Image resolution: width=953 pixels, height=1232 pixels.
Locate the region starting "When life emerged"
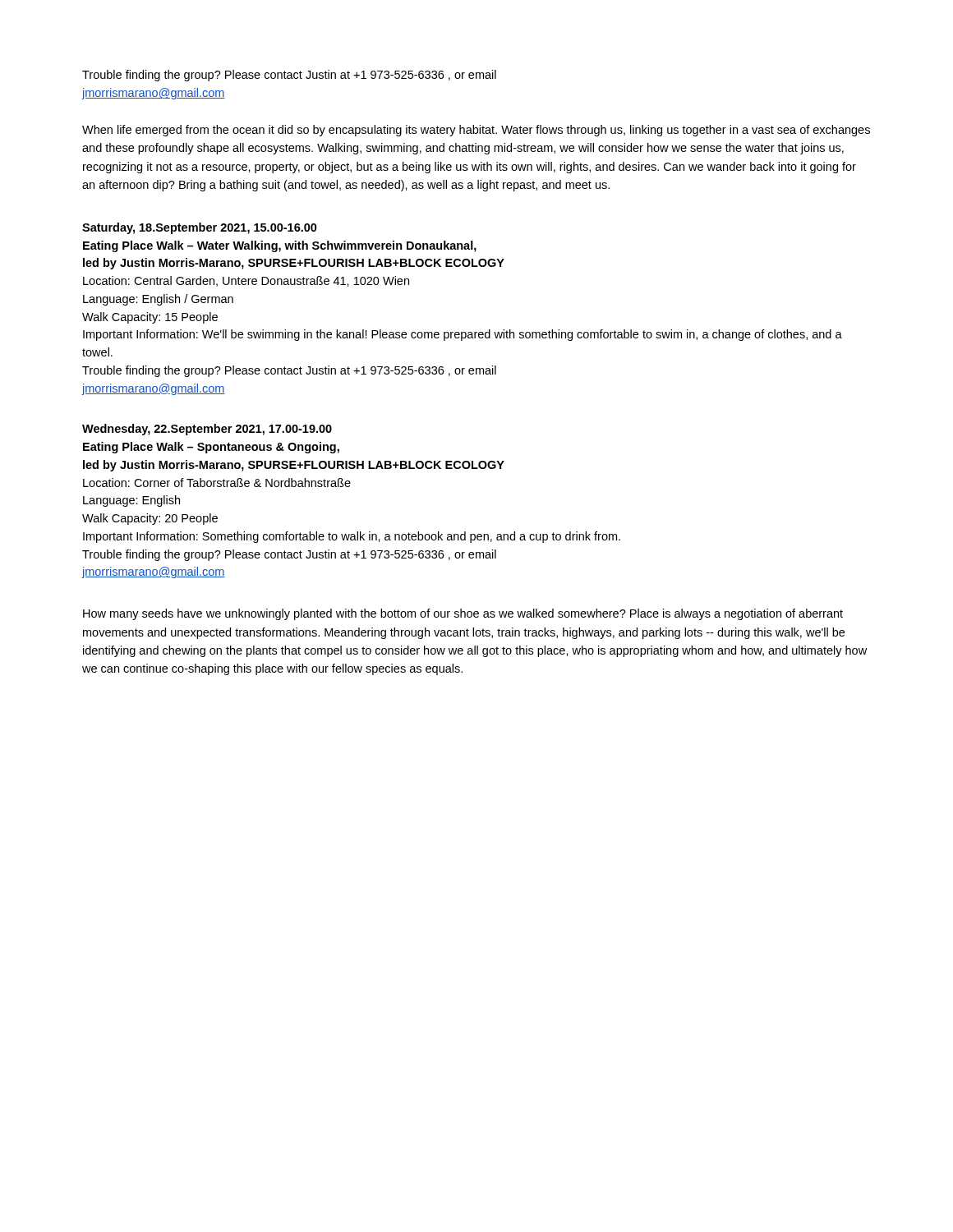pyautogui.click(x=476, y=157)
